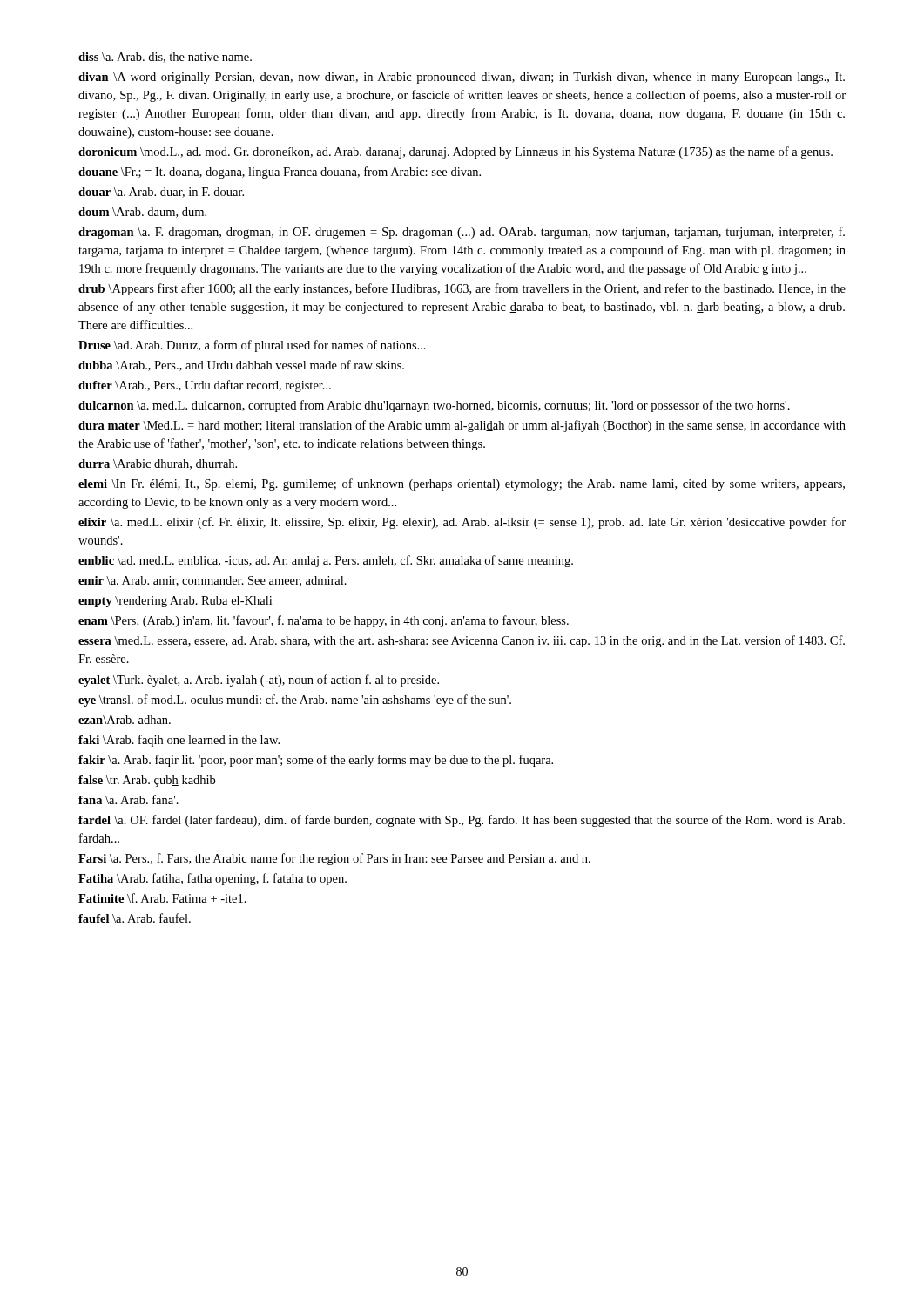Locate the block starting "fana \a. Arab."
Image resolution: width=924 pixels, height=1307 pixels.
click(129, 800)
